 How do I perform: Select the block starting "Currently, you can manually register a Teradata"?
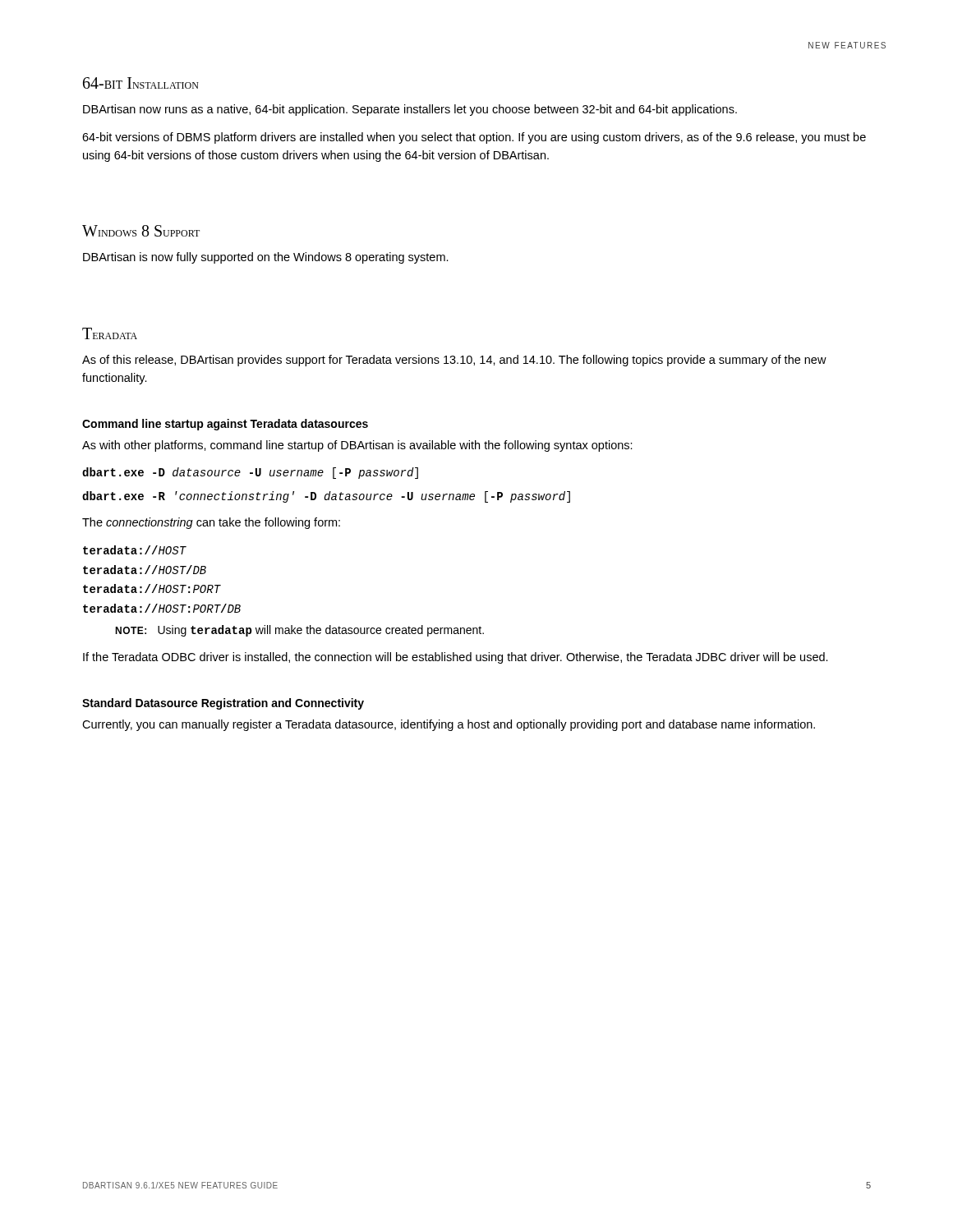[476, 725]
